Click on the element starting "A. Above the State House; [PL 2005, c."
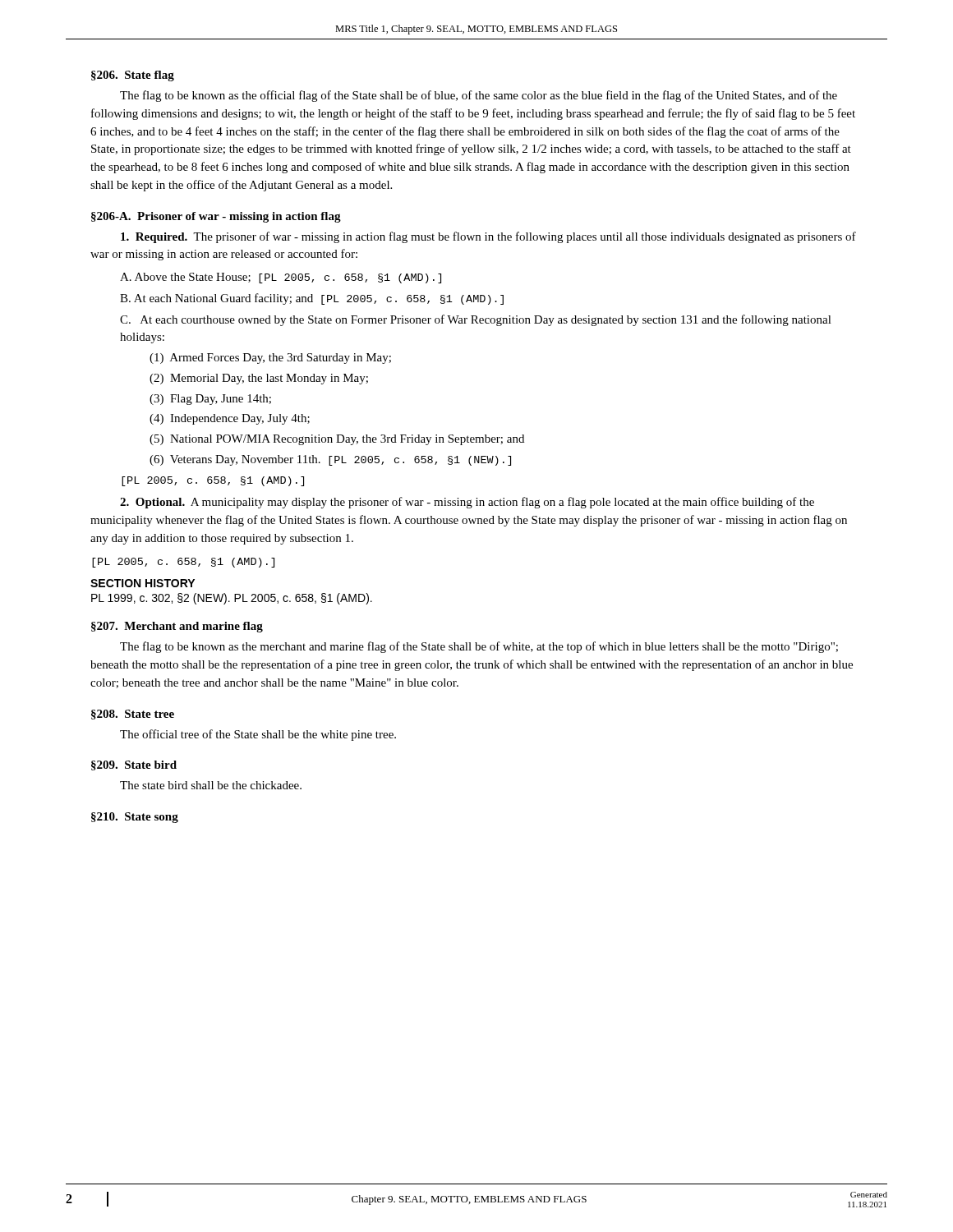The image size is (953, 1232). click(282, 277)
